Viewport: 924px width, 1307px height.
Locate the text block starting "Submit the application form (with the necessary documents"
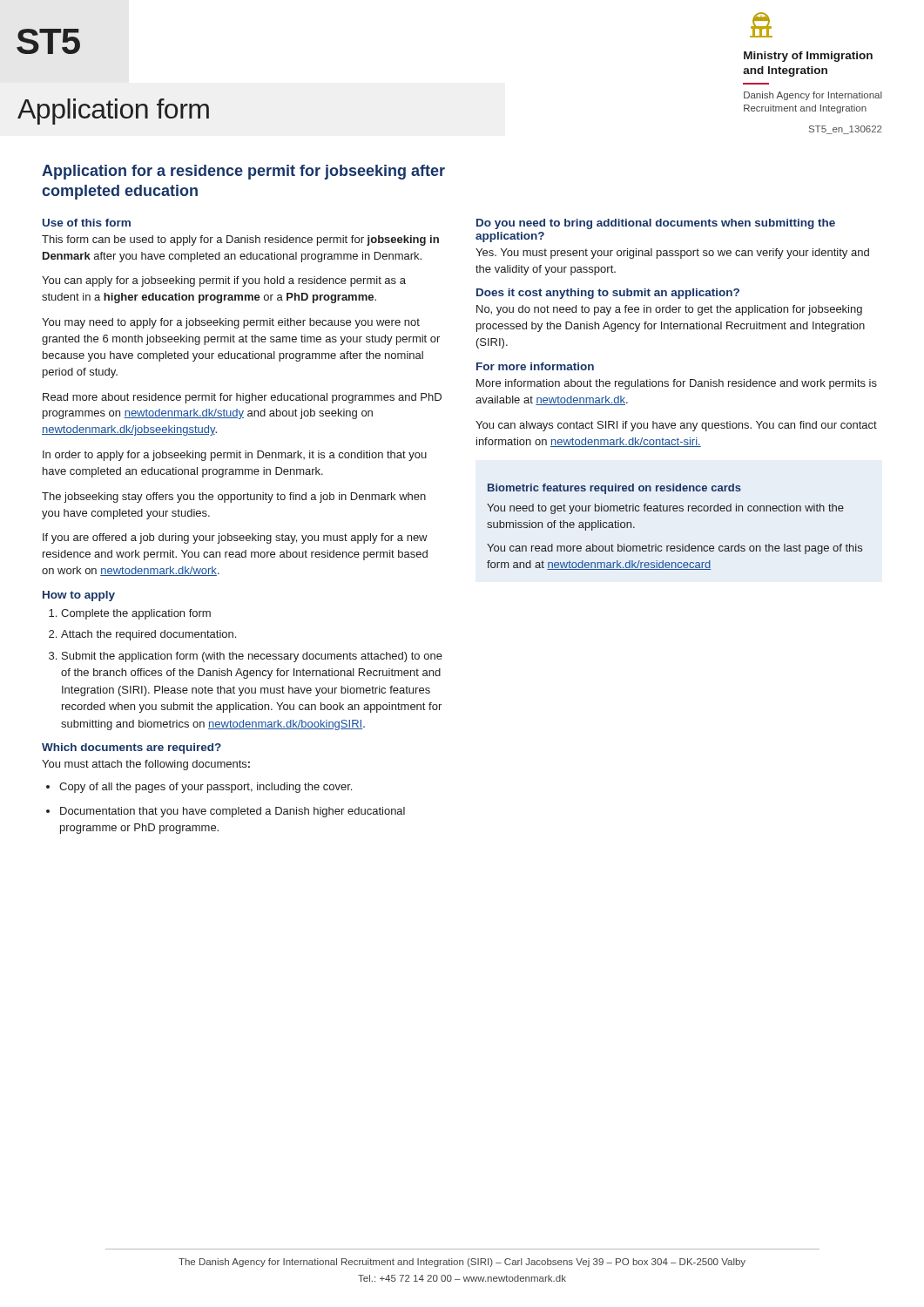click(x=252, y=690)
